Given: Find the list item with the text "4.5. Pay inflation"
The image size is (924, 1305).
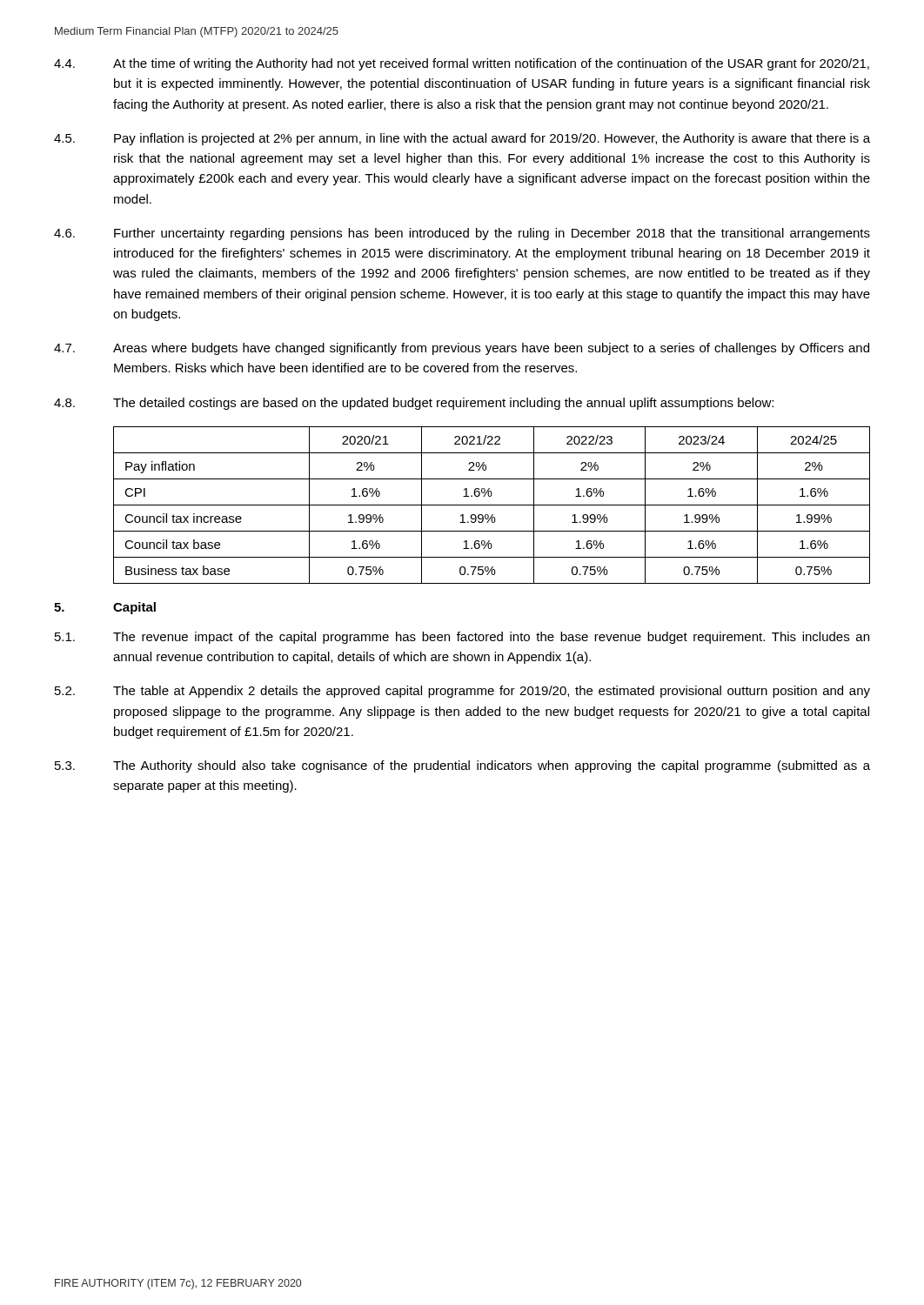Looking at the screenshot, I should [462, 168].
